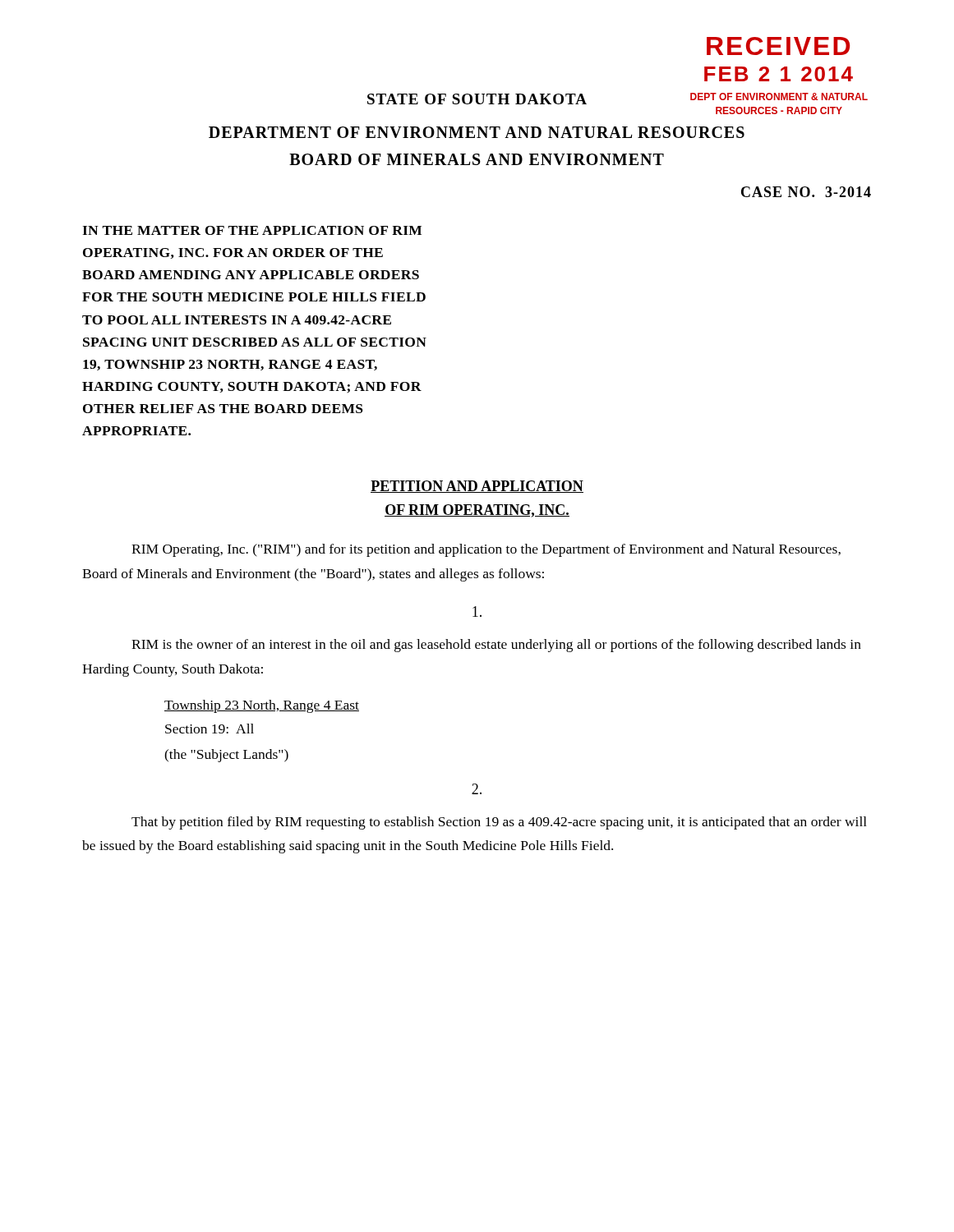
Task: Find the text starting "RIM Operating, Inc. ("RIM")"
Action: pos(462,561)
